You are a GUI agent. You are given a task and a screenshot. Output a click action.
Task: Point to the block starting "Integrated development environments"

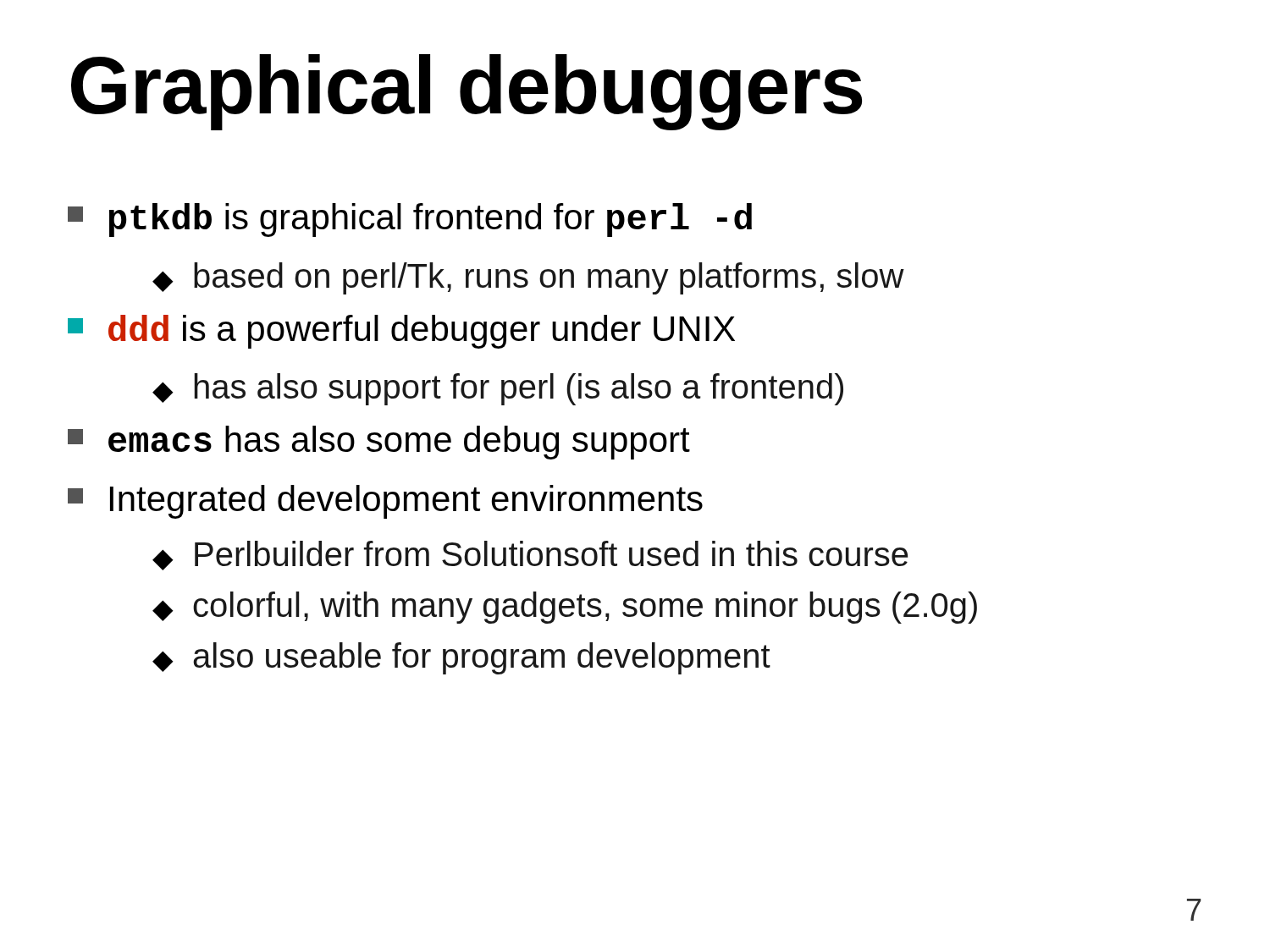(x=386, y=499)
